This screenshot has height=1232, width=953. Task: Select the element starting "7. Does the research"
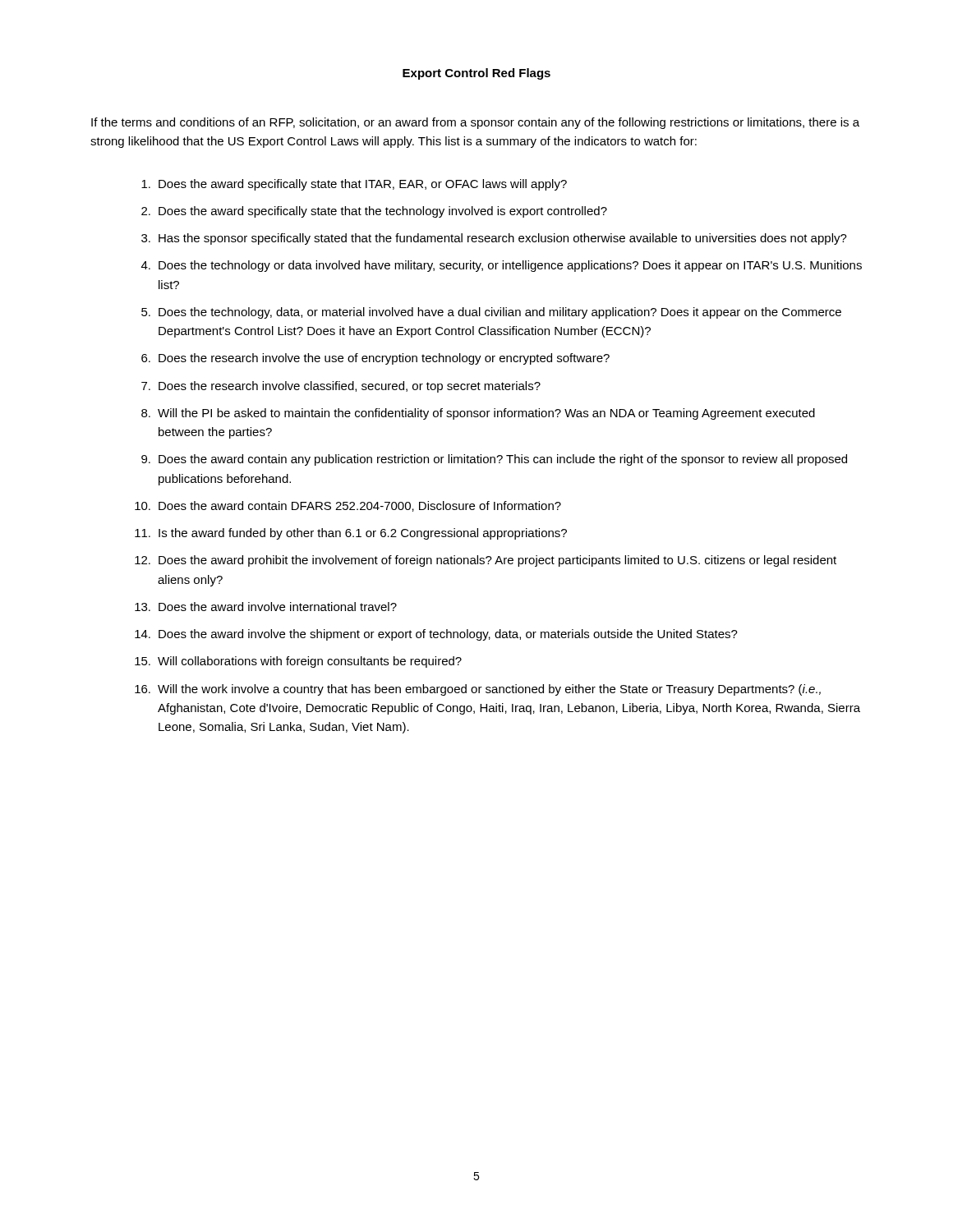[x=493, y=385]
